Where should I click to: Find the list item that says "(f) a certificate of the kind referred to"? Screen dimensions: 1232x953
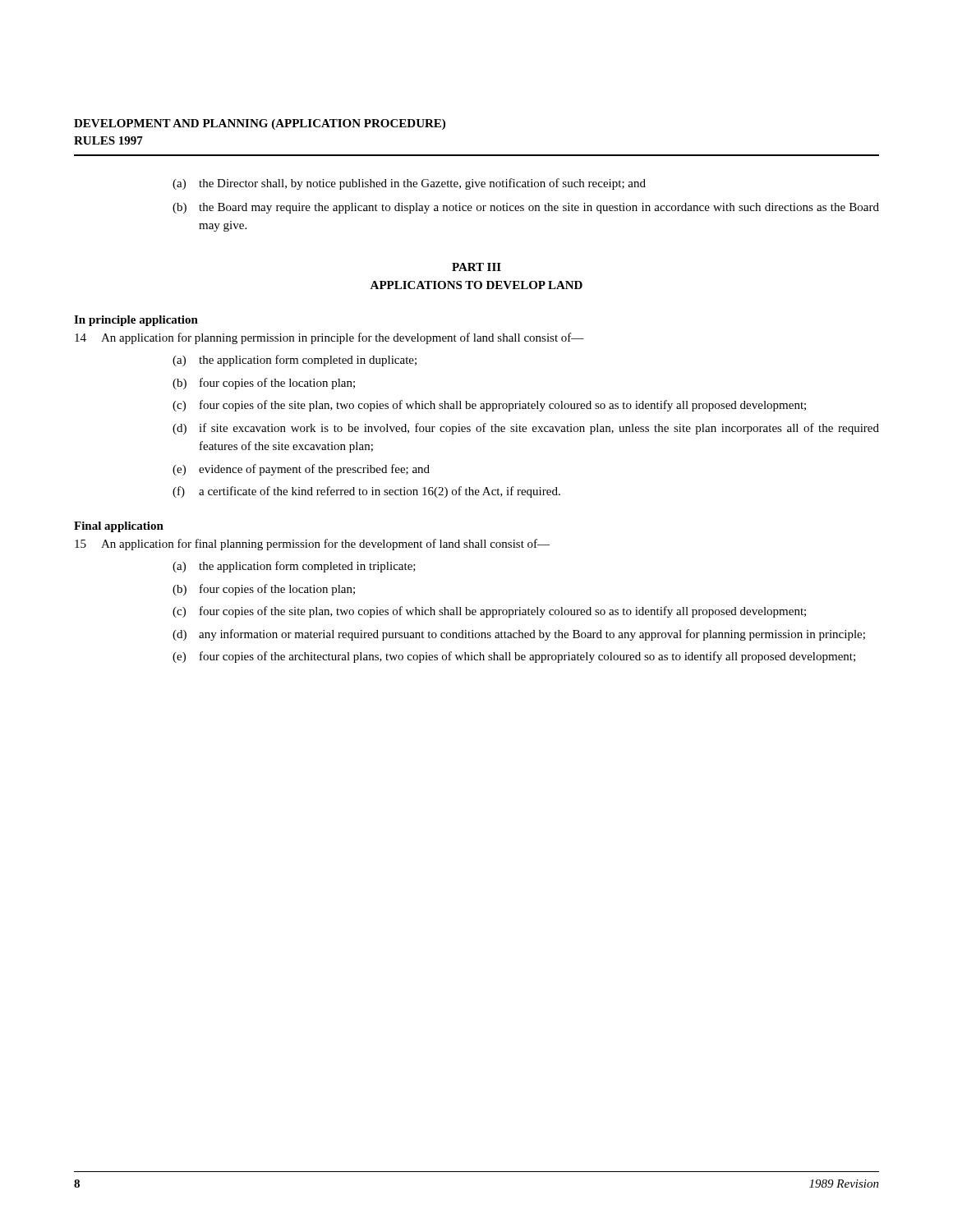click(526, 491)
